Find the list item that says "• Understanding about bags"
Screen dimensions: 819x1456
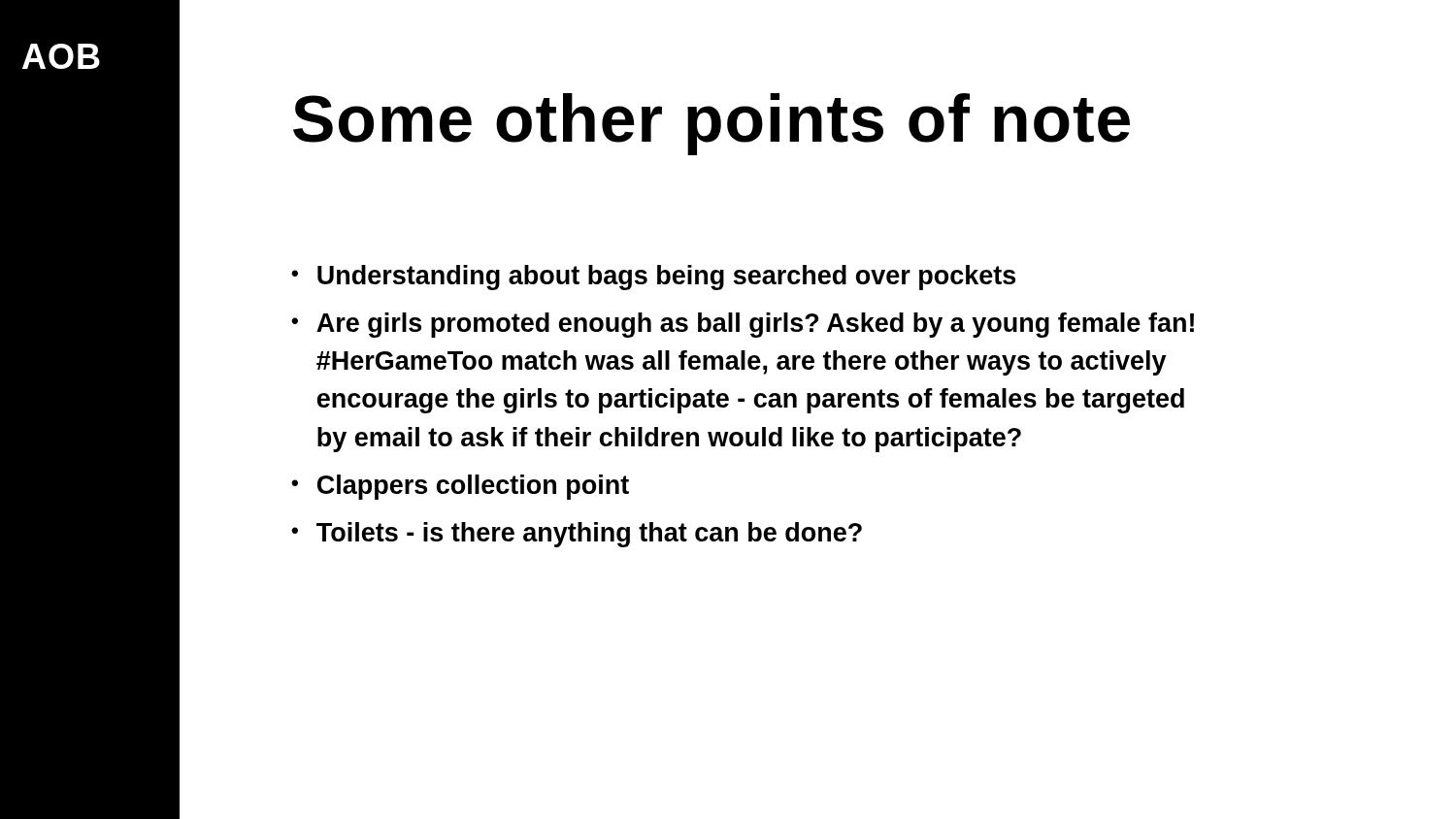tap(654, 276)
